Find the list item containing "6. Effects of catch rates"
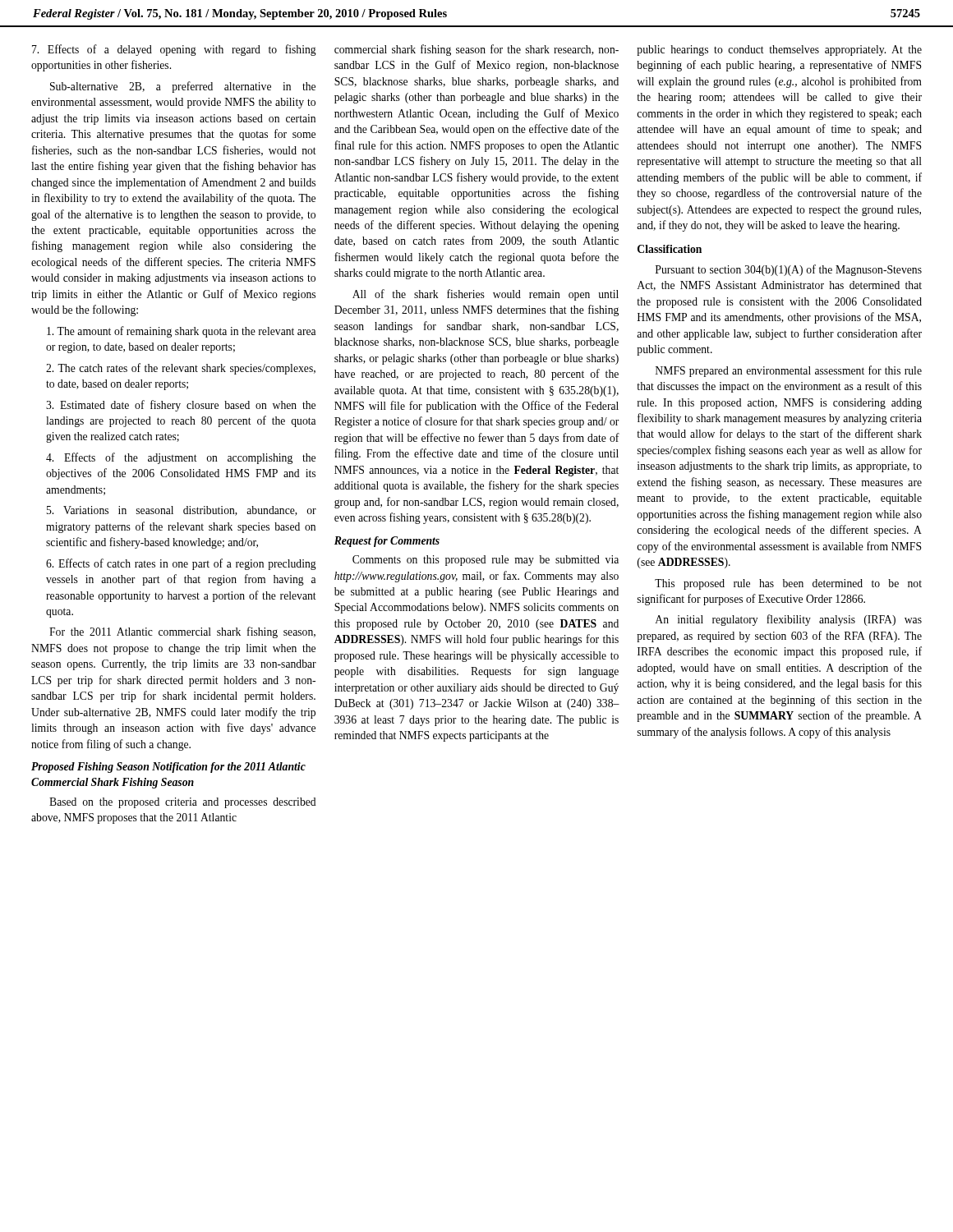 [x=174, y=588]
